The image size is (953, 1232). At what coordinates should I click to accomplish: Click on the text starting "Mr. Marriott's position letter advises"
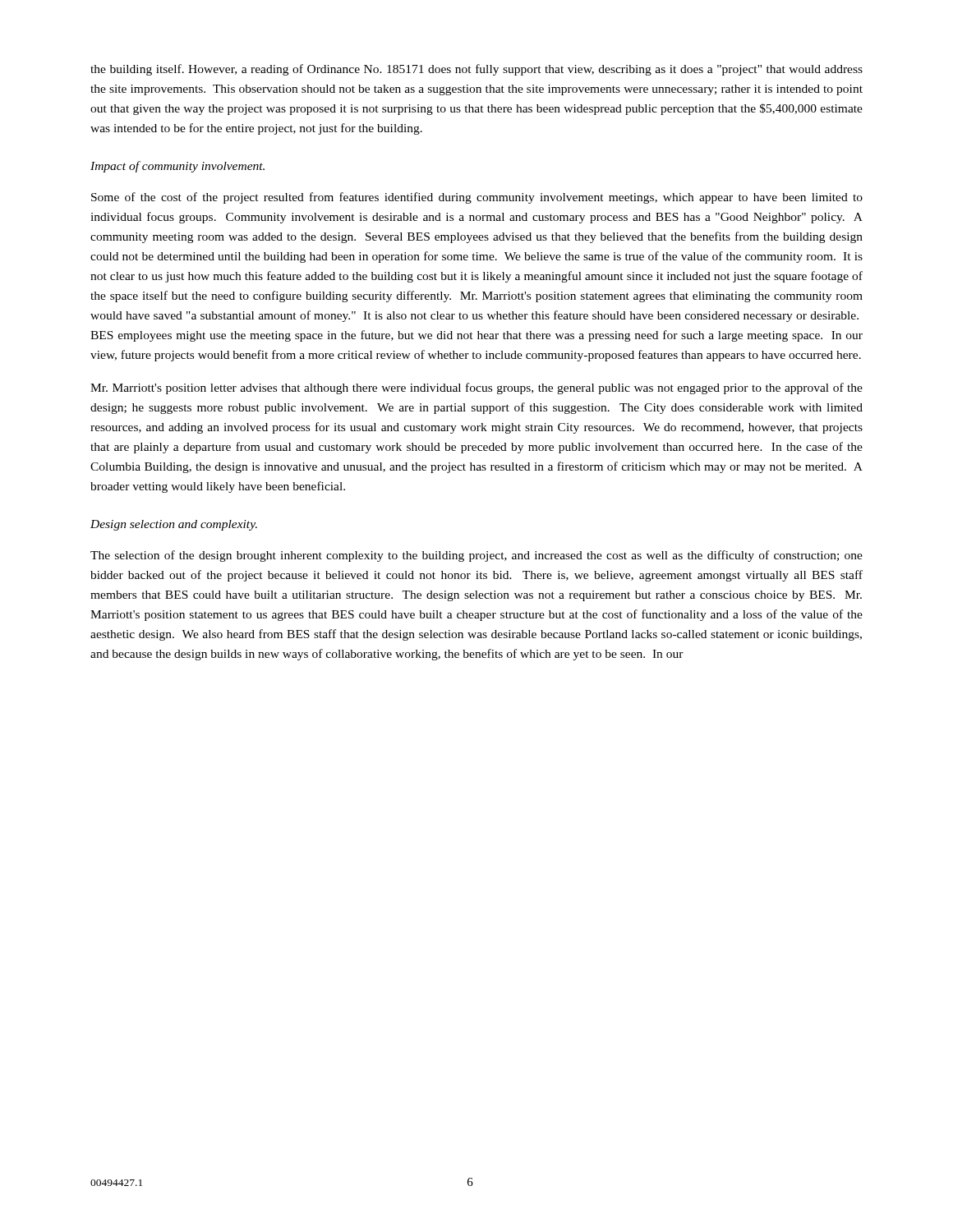pos(476,437)
